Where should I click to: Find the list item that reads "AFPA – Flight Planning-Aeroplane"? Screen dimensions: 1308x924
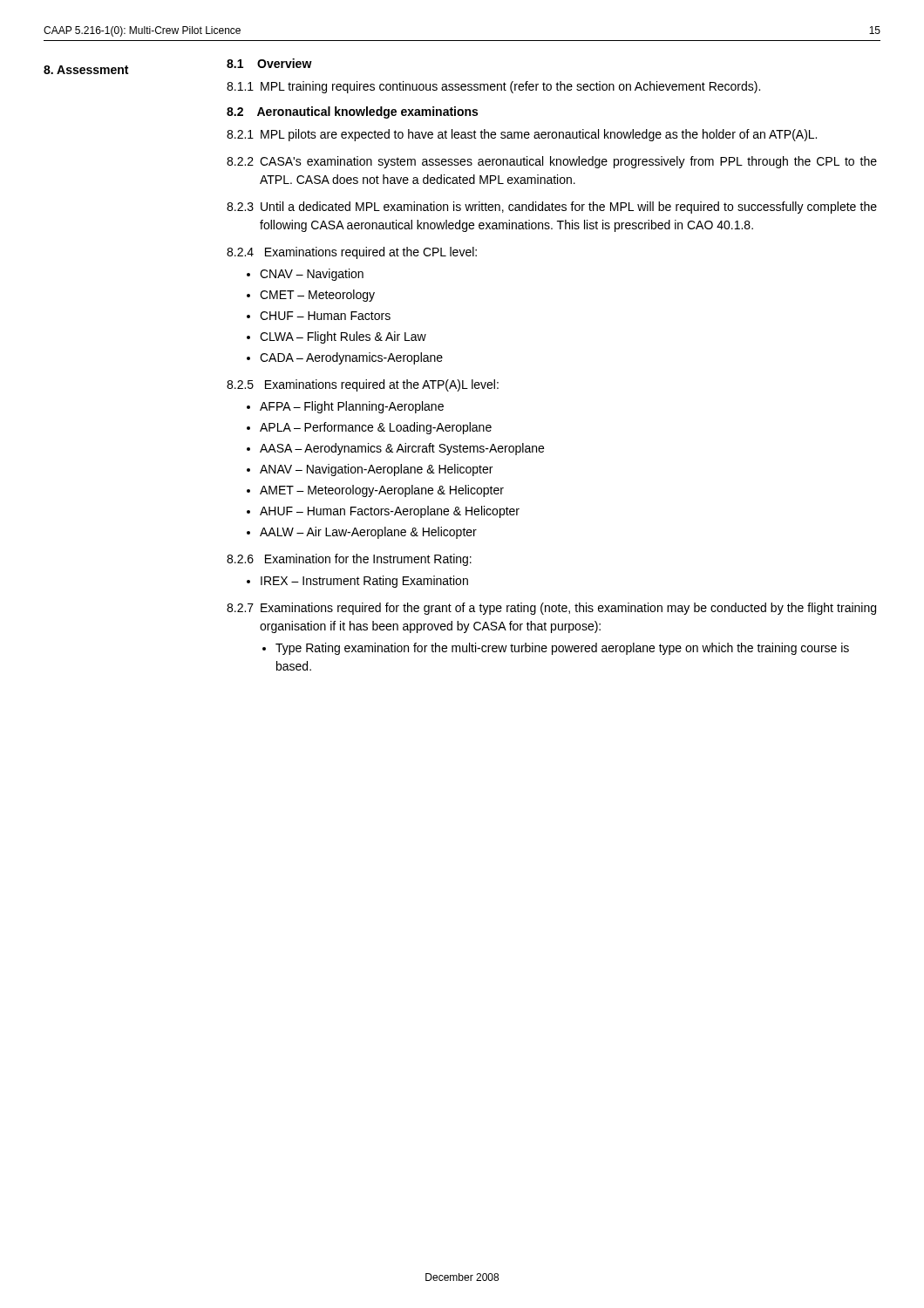point(352,406)
